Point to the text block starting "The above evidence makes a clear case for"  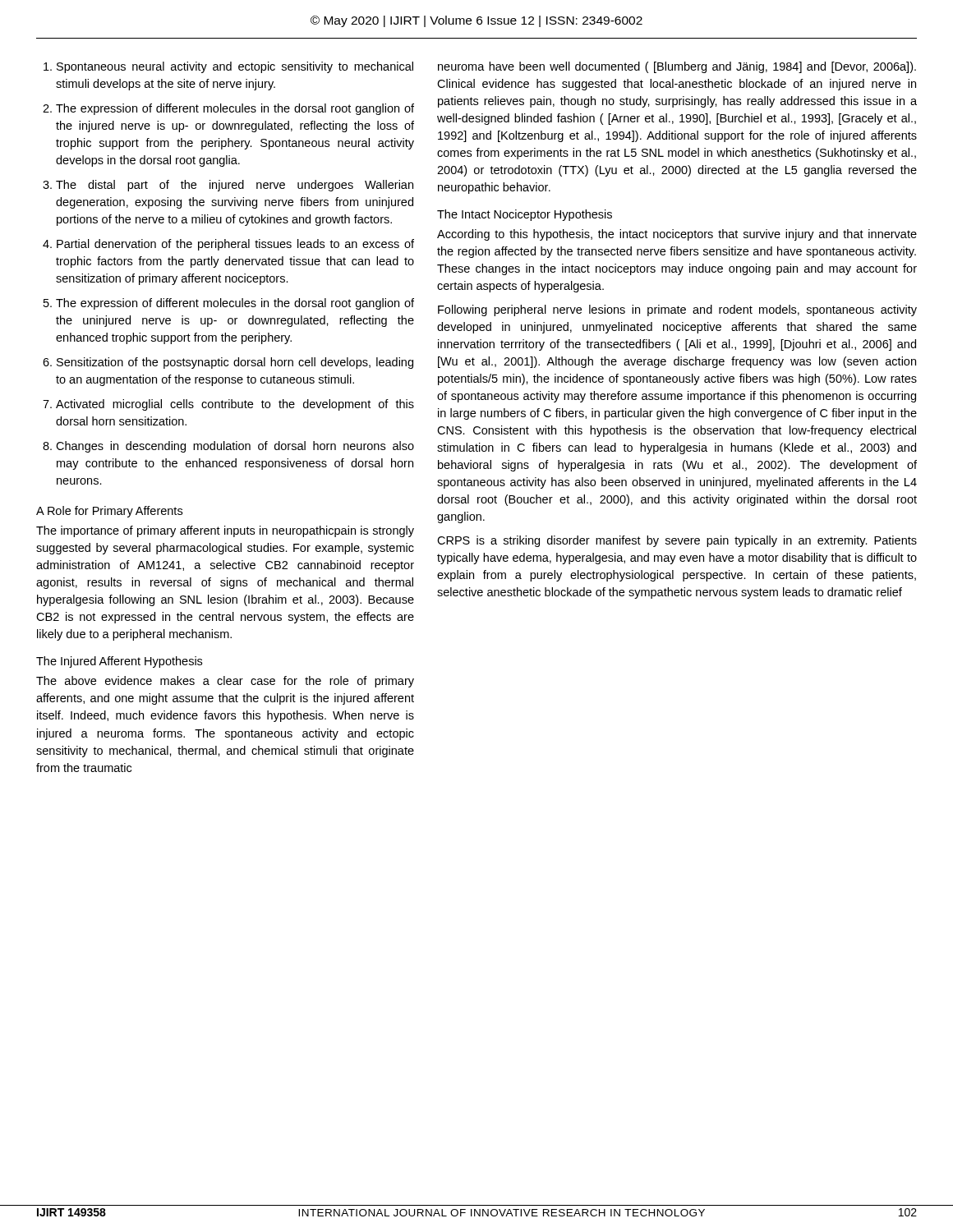click(x=225, y=724)
